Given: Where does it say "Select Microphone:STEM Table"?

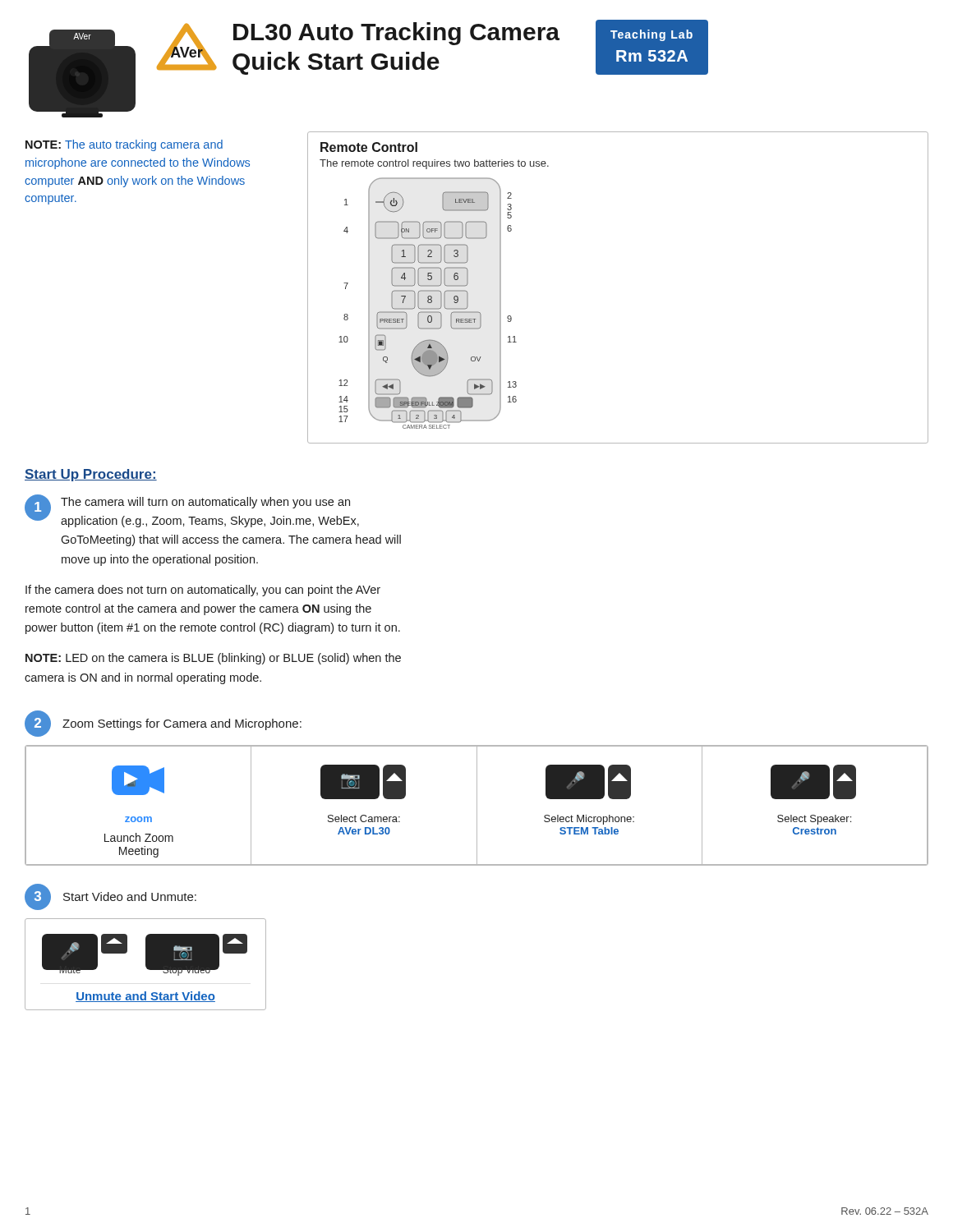Looking at the screenshot, I should (589, 824).
